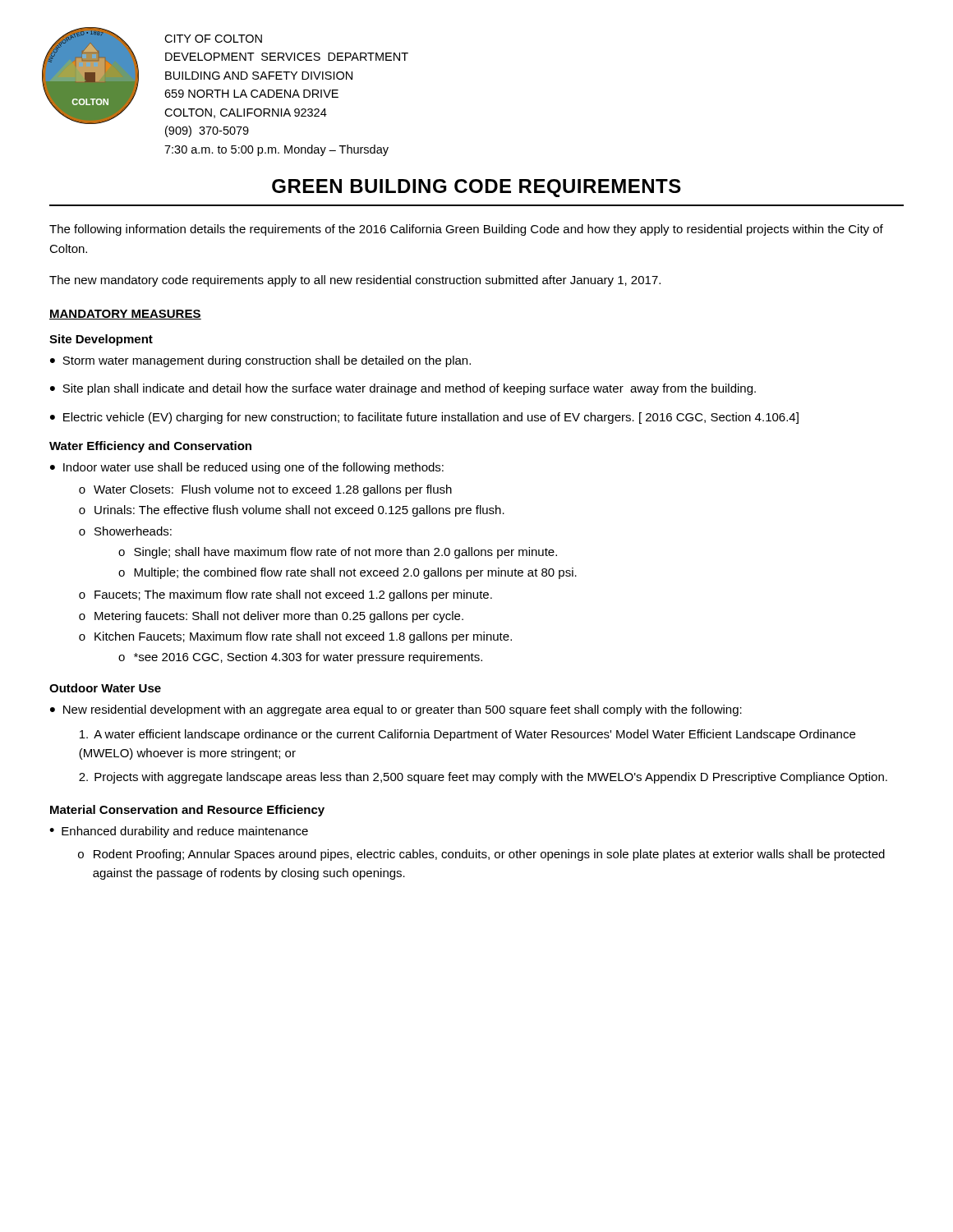Select the passage starting "• Storm water management"
953x1232 pixels.
pyautogui.click(x=476, y=361)
